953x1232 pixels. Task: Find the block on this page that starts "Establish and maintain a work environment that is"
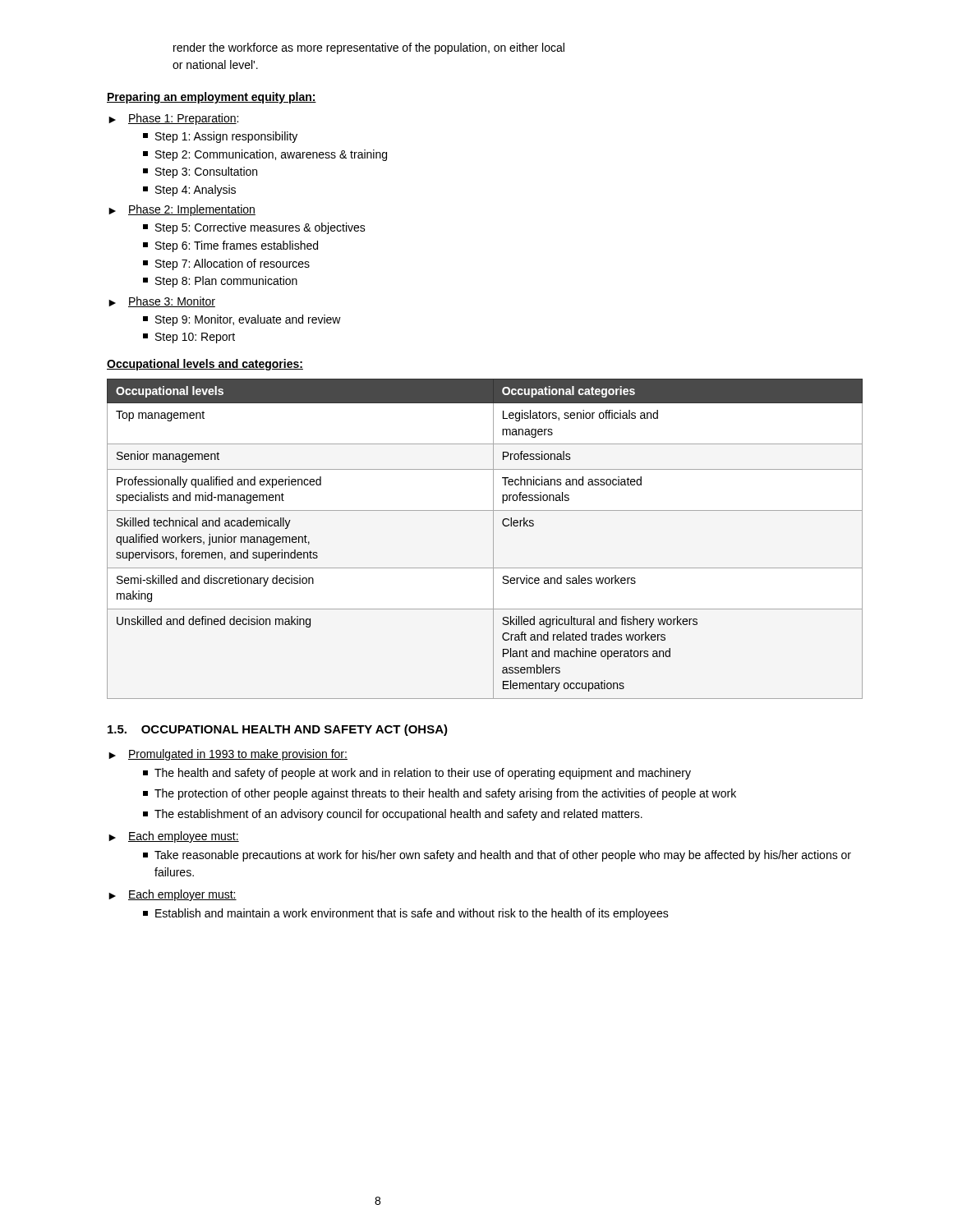[x=406, y=914]
